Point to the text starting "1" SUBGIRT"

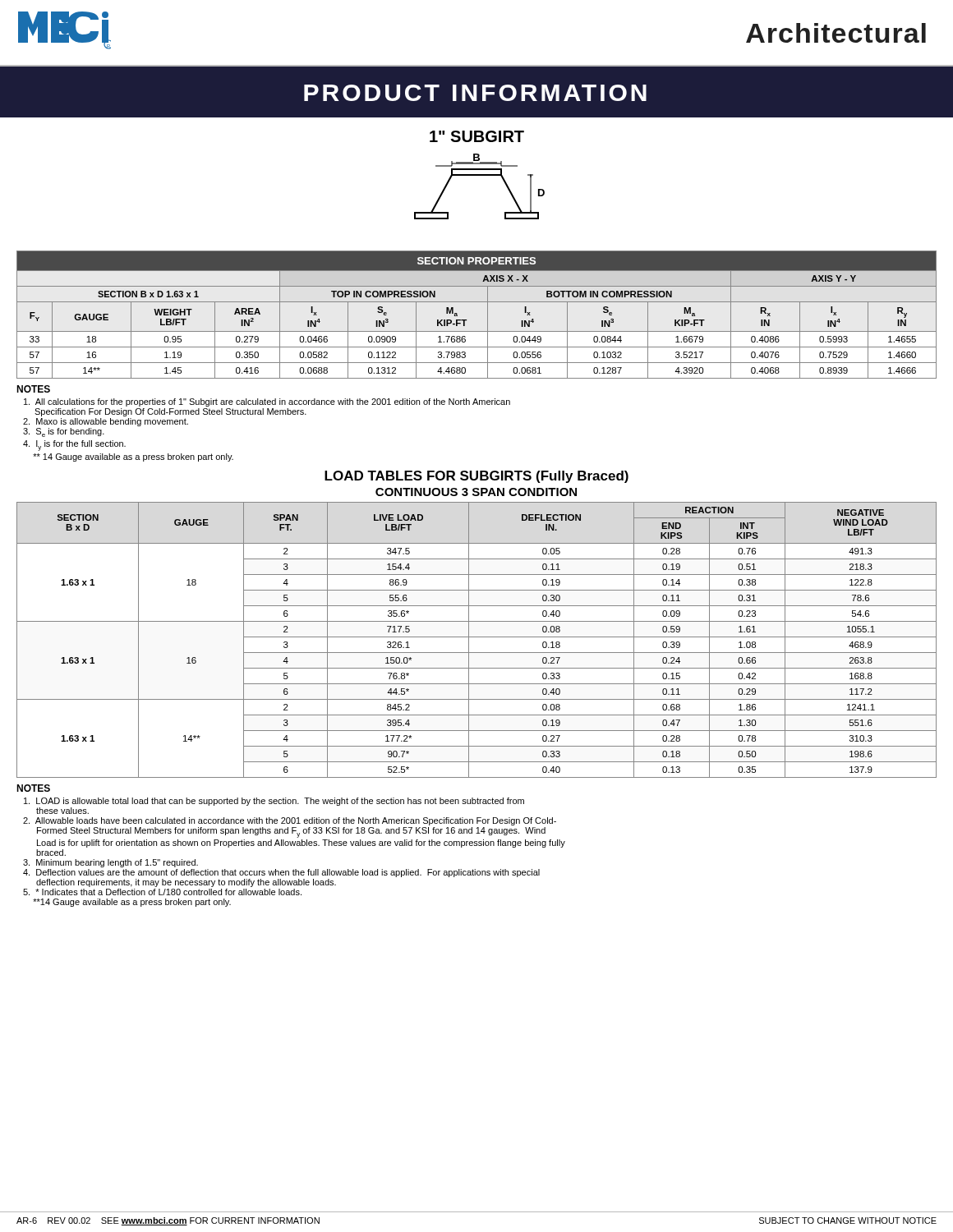click(x=476, y=136)
